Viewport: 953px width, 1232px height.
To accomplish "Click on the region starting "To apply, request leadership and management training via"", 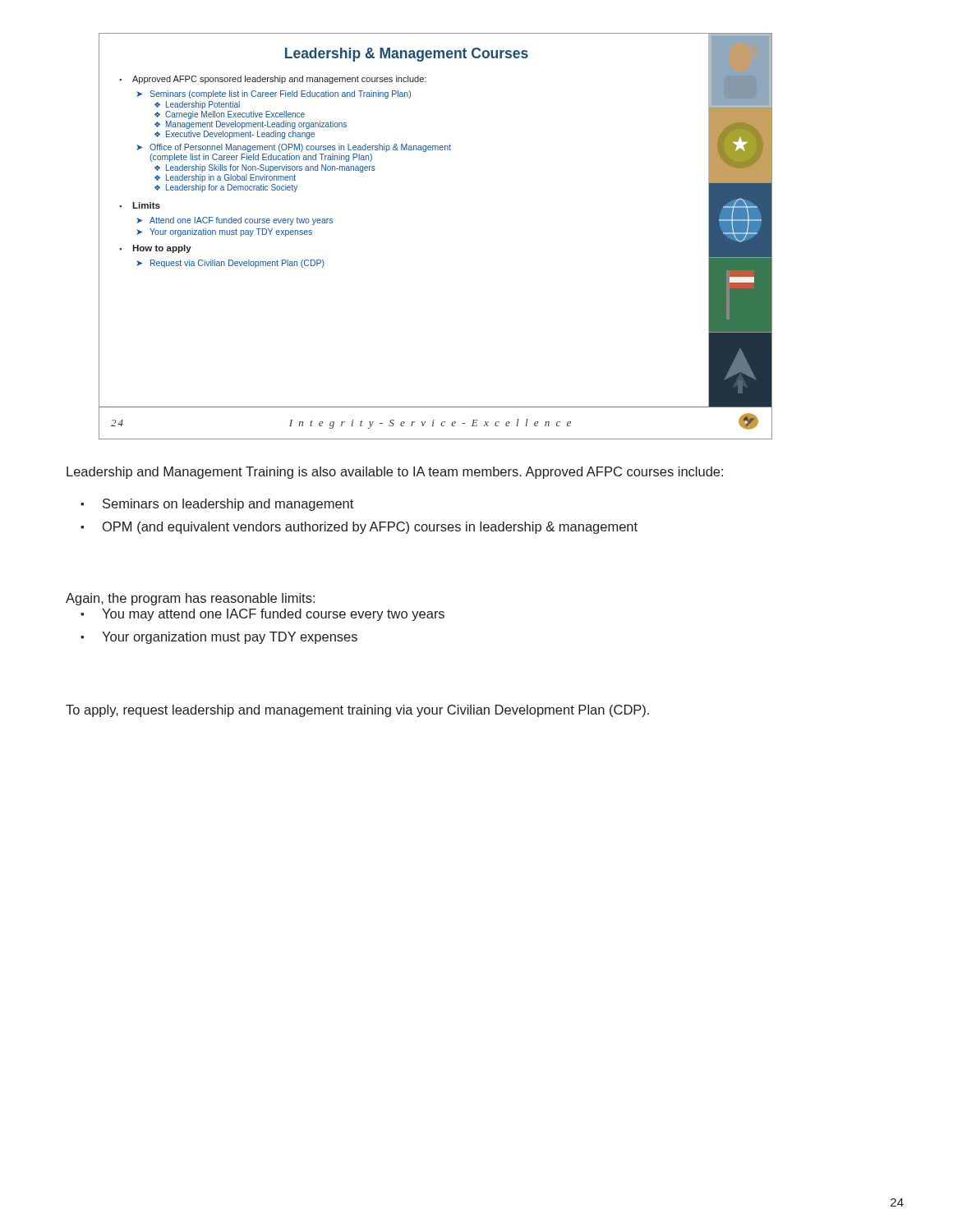I will pyautogui.click(x=468, y=710).
